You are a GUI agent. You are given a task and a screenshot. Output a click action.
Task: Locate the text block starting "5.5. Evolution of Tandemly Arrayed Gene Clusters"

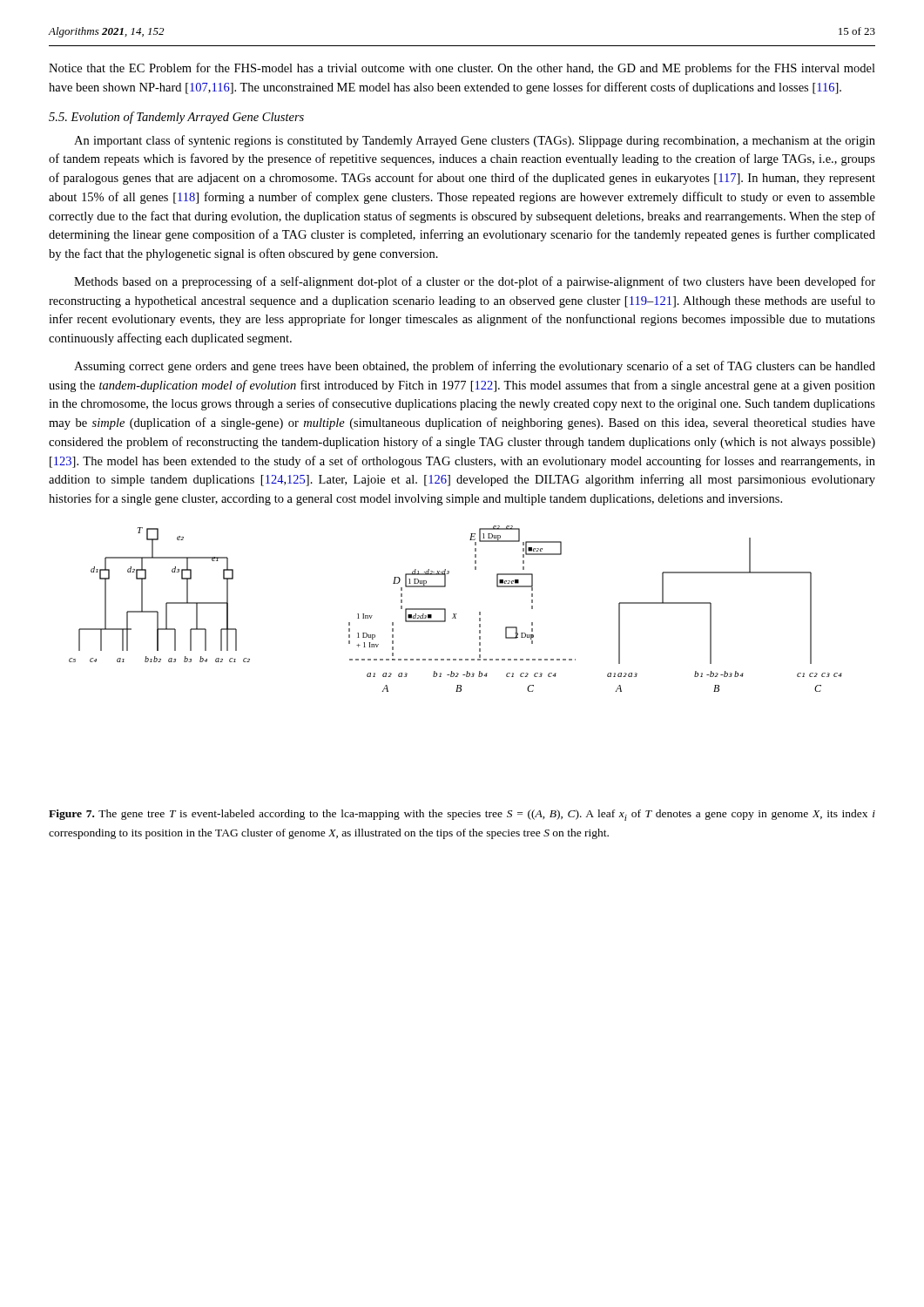[x=176, y=116]
